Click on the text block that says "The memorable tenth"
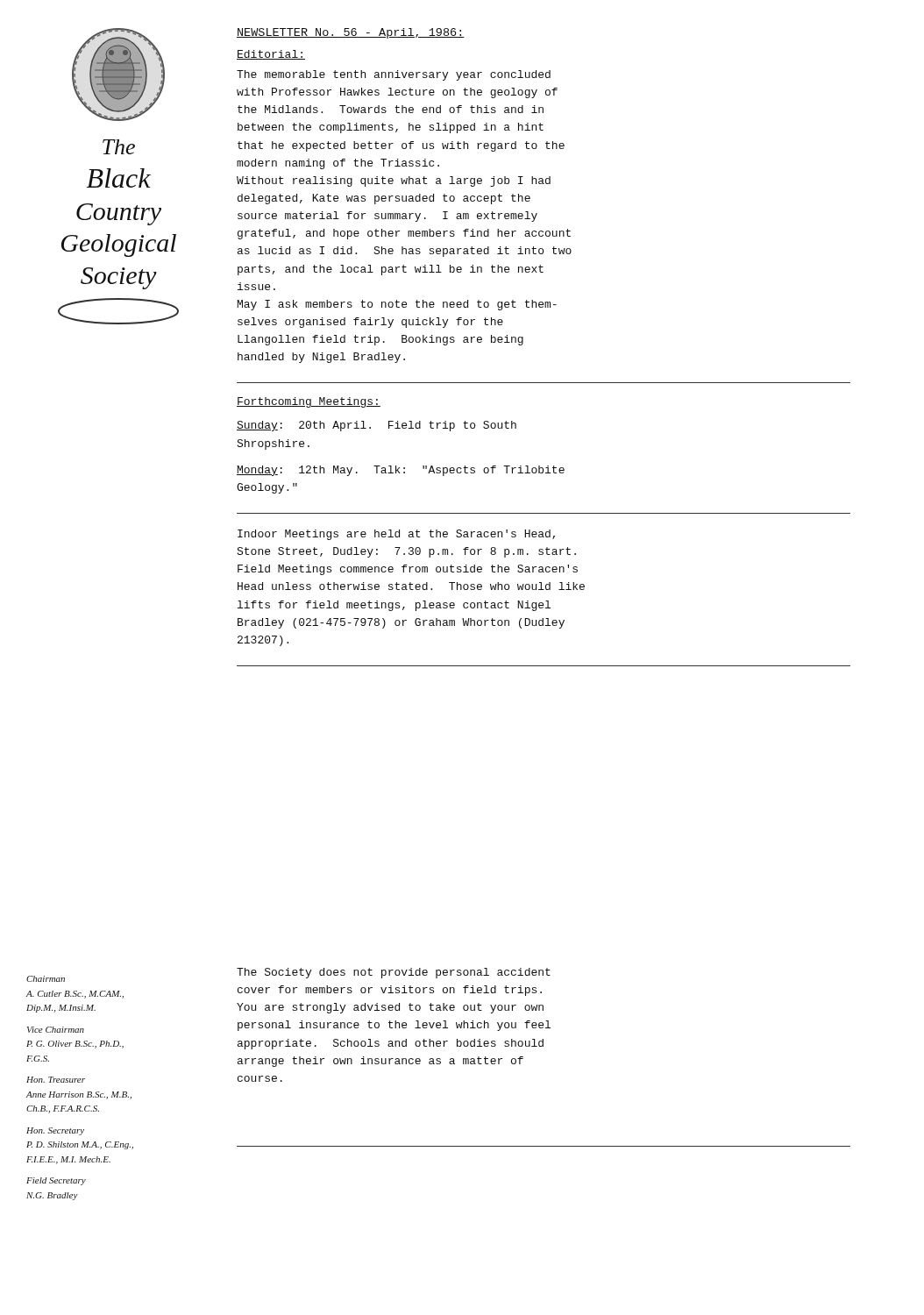This screenshot has height=1315, width=924. (x=404, y=216)
